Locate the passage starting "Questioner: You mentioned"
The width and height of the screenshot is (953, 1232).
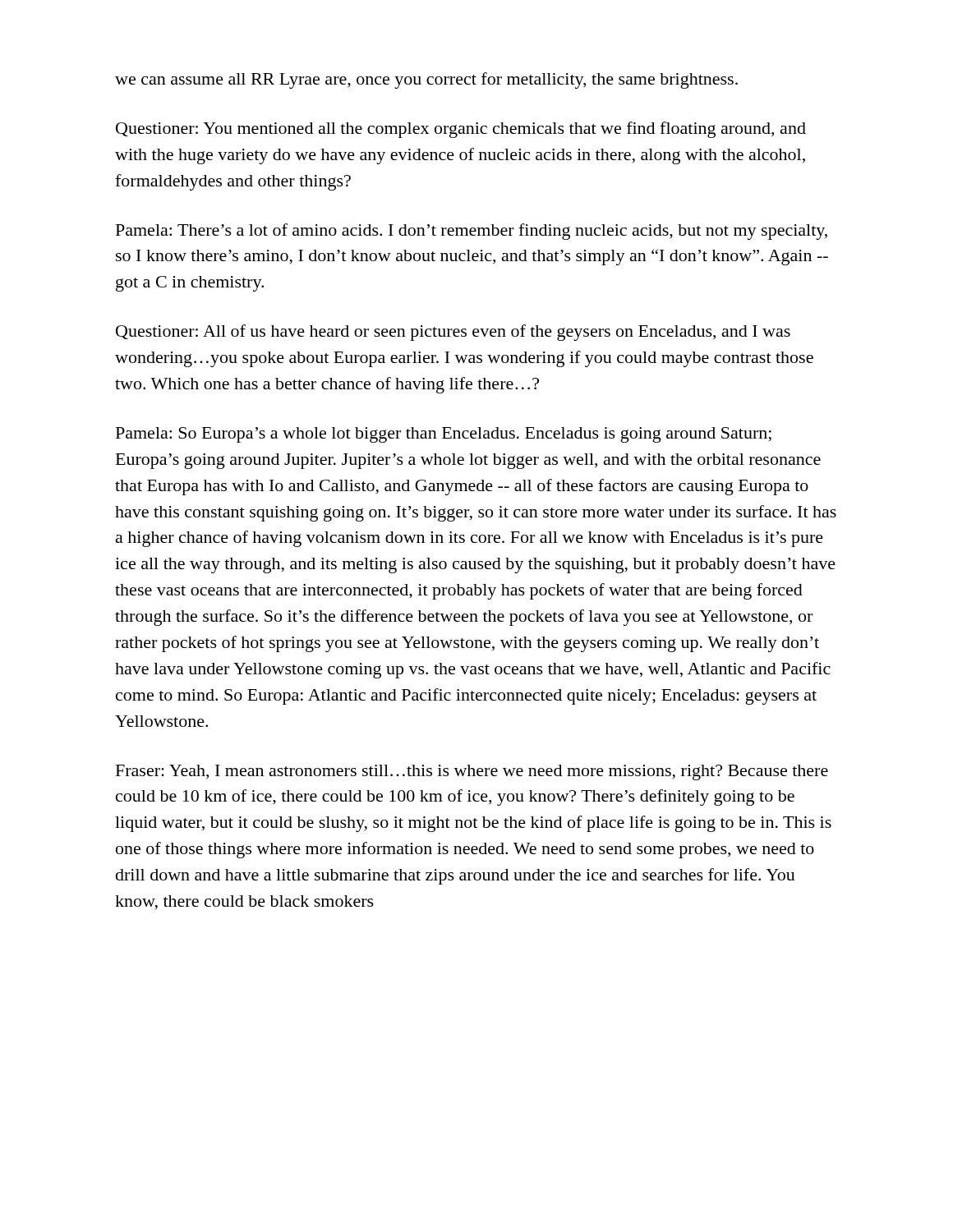pos(461,154)
